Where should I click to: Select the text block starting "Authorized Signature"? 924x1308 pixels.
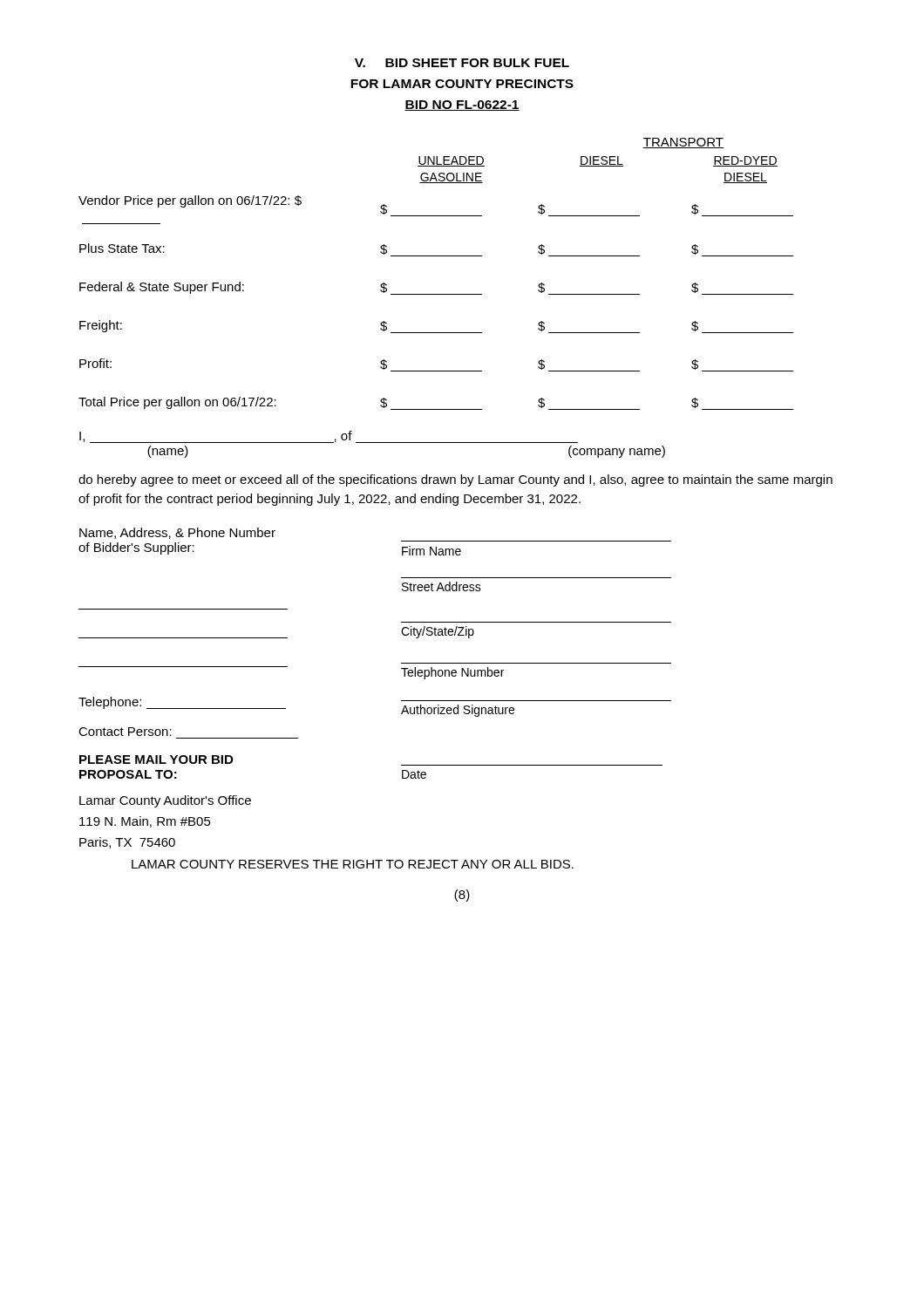click(623, 700)
